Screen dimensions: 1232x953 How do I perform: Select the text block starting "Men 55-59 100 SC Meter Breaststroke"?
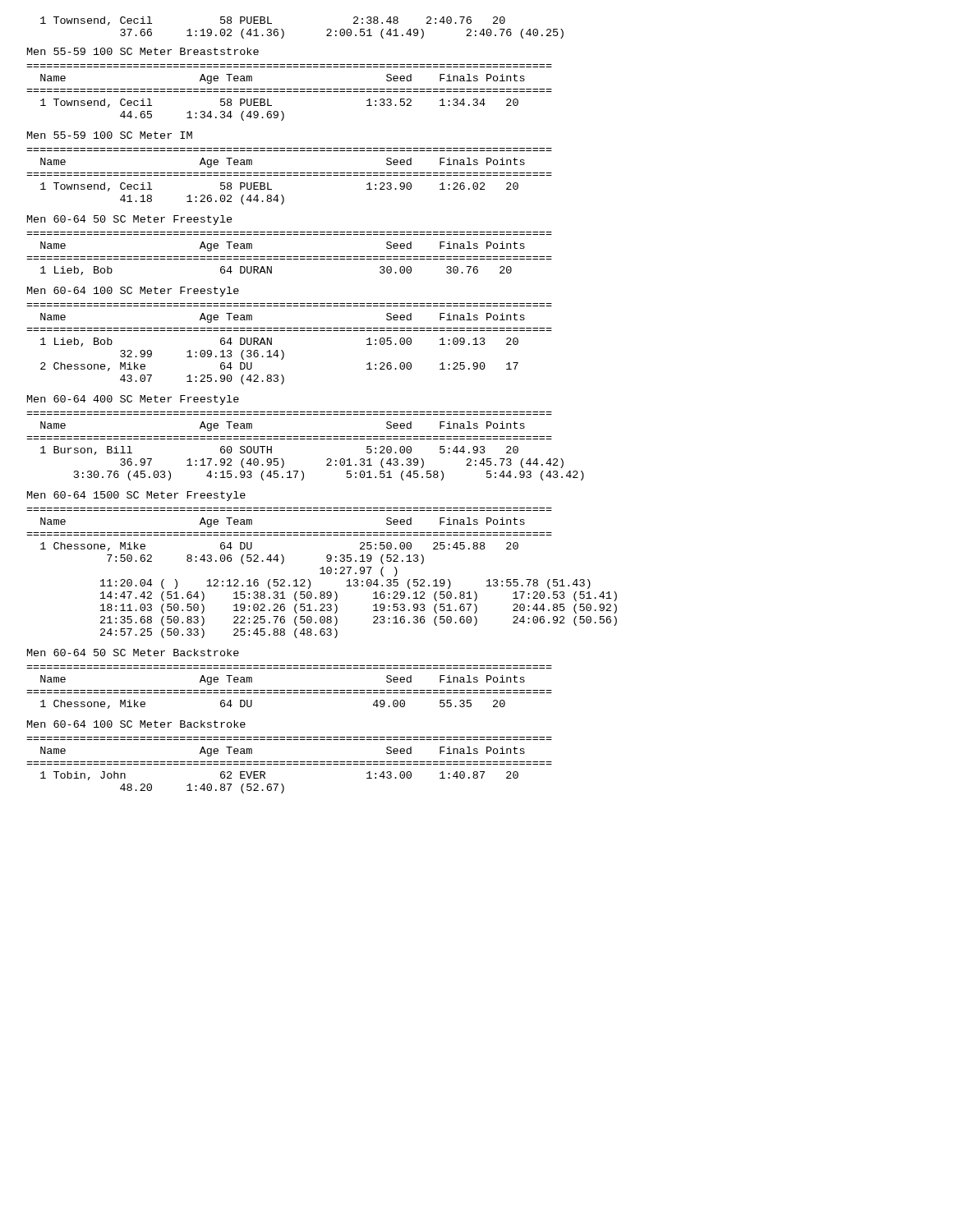143,52
